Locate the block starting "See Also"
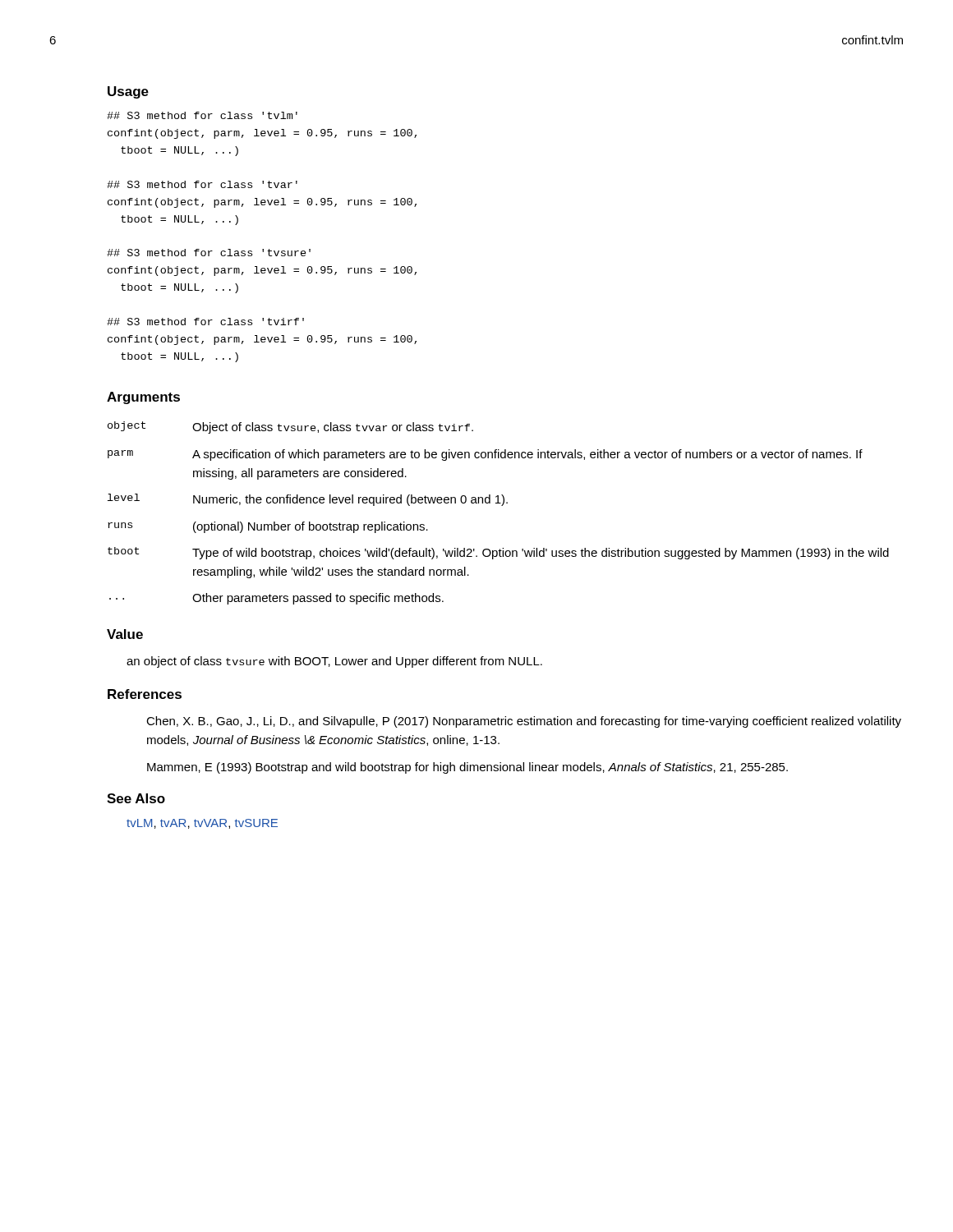The width and height of the screenshot is (953, 1232). (x=136, y=799)
